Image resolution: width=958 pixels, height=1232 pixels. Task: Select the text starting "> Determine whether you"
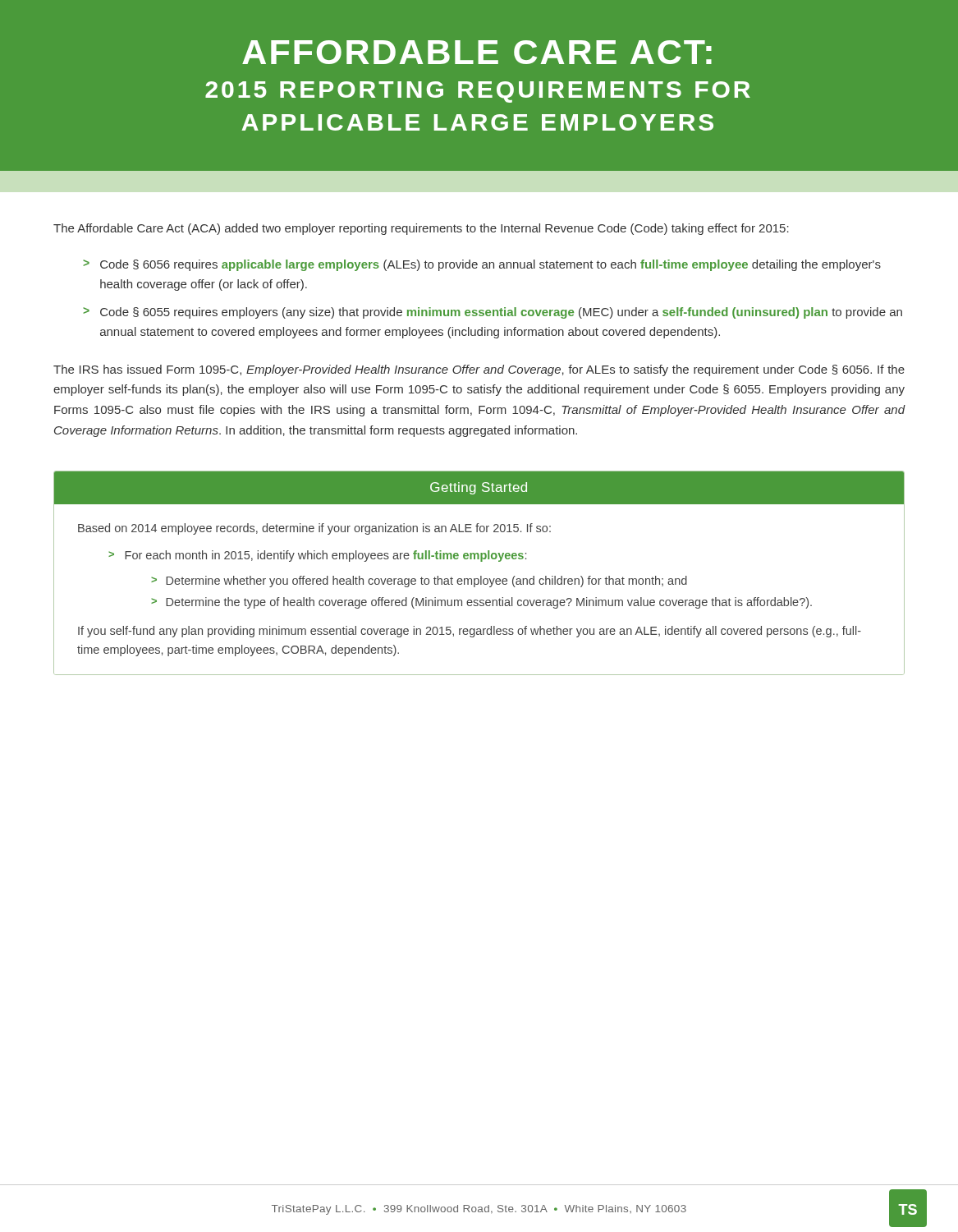[419, 581]
